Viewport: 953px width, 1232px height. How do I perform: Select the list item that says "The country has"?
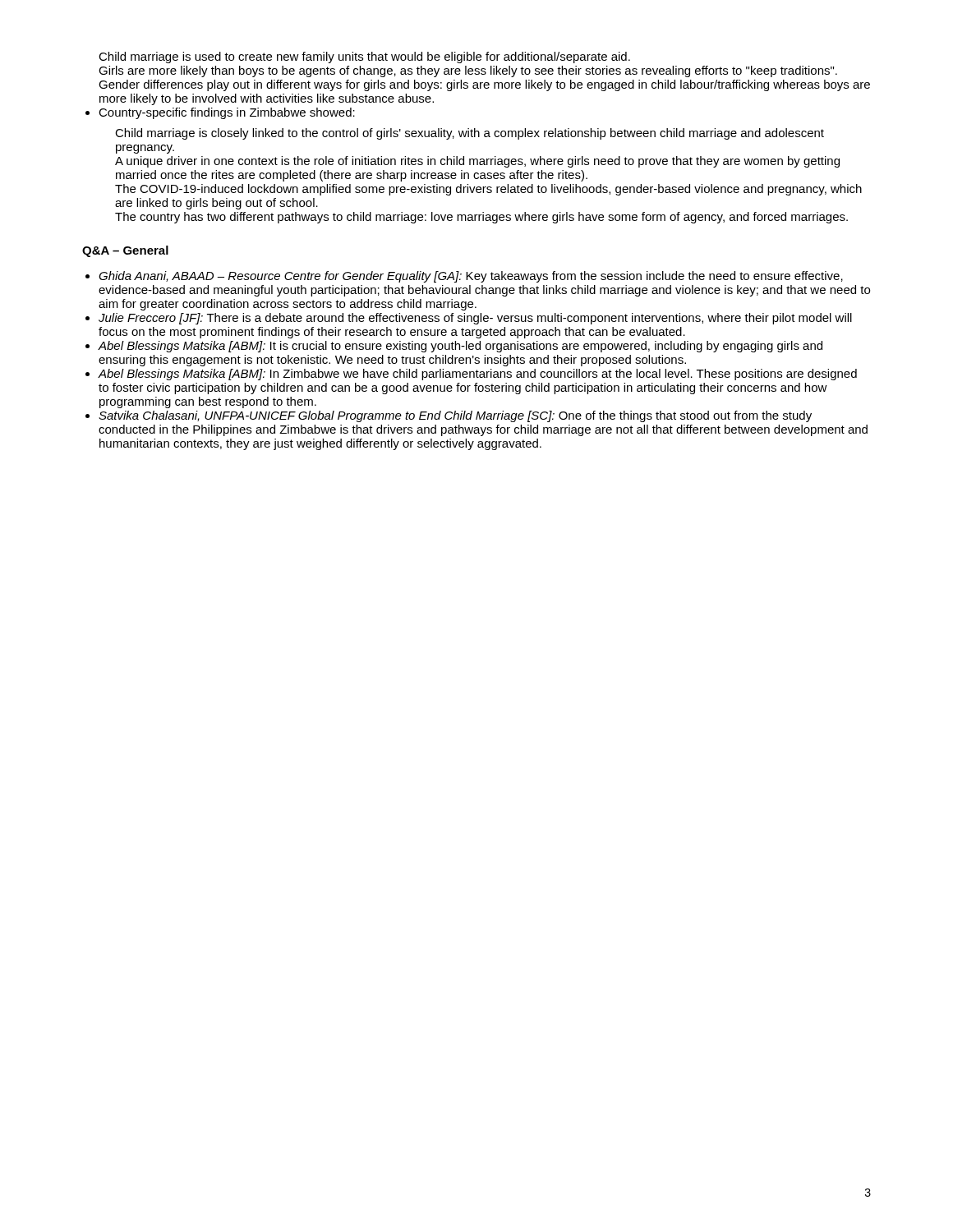(493, 216)
